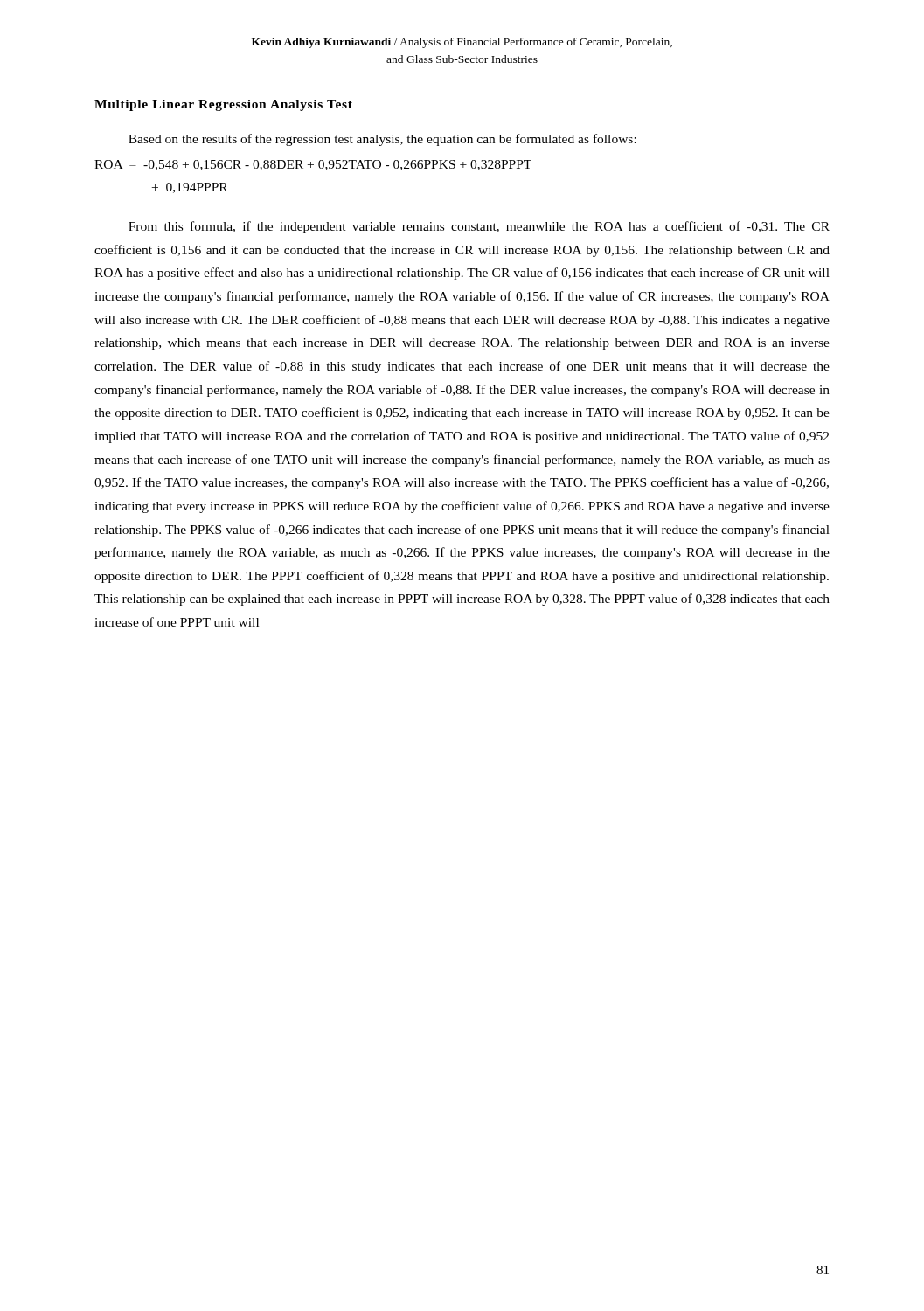Find the passage starting "From this formula, if"
The width and height of the screenshot is (924, 1311).
pyautogui.click(x=462, y=424)
